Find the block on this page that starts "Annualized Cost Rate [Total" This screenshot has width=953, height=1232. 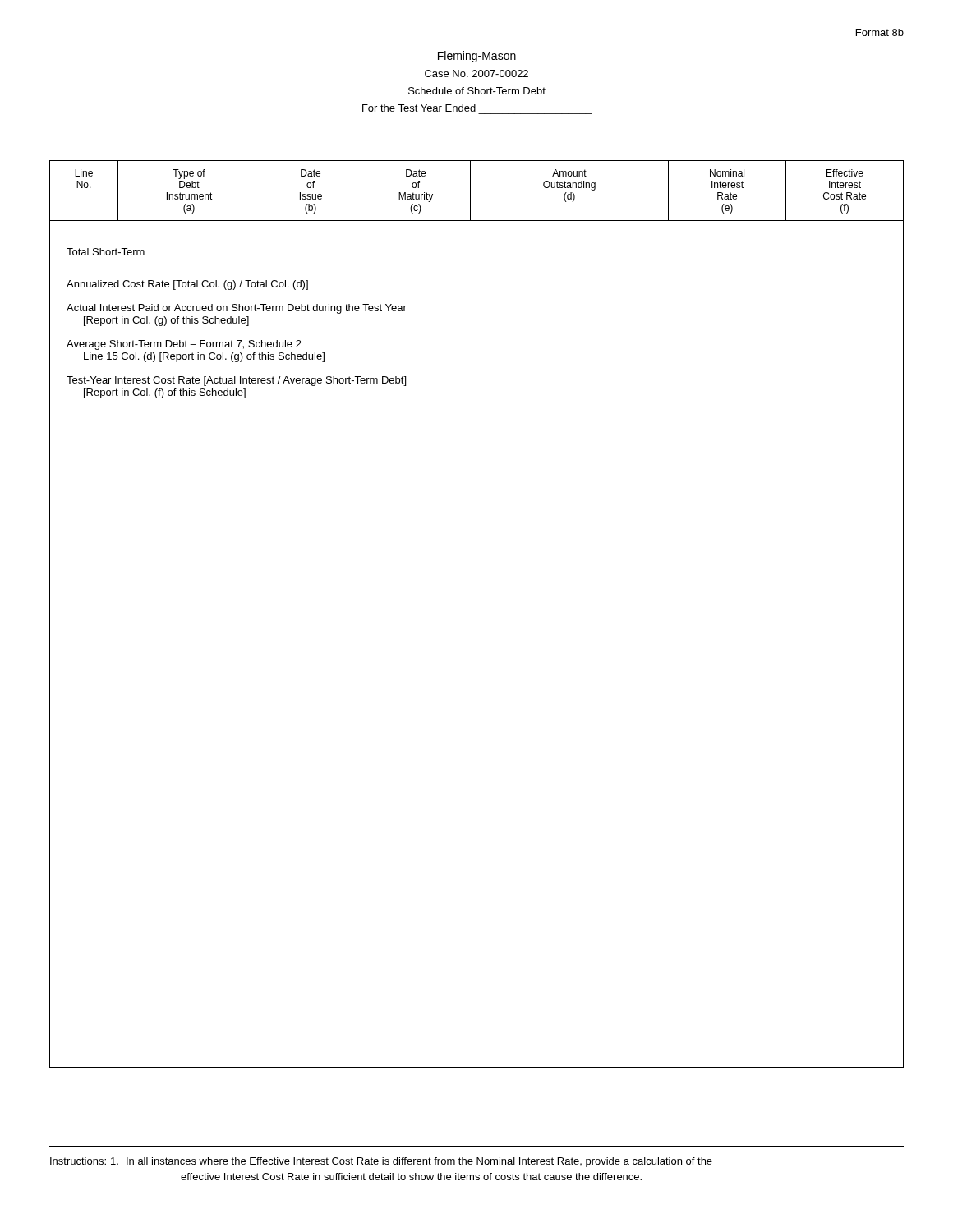[188, 284]
